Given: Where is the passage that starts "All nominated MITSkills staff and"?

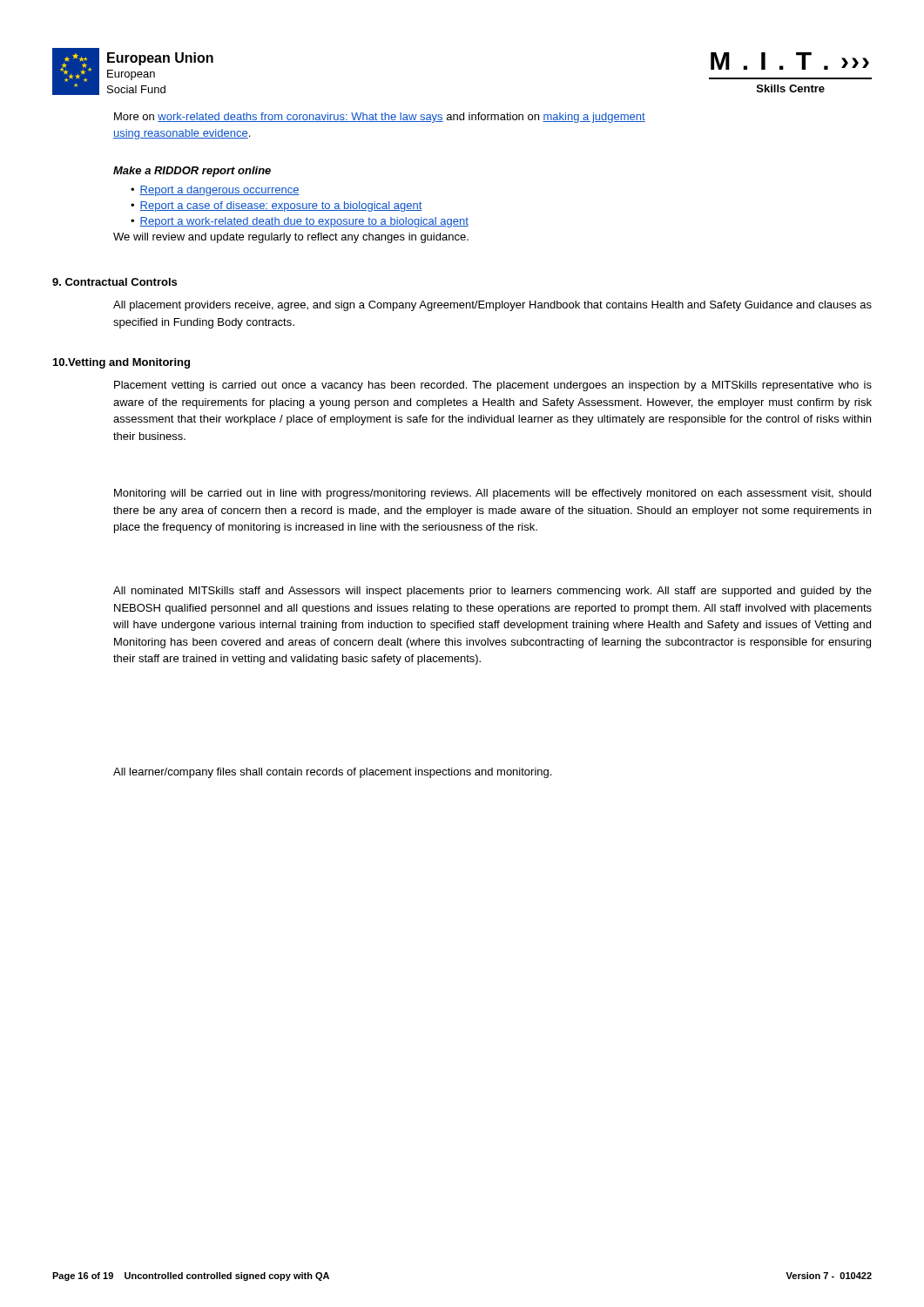Looking at the screenshot, I should [492, 624].
